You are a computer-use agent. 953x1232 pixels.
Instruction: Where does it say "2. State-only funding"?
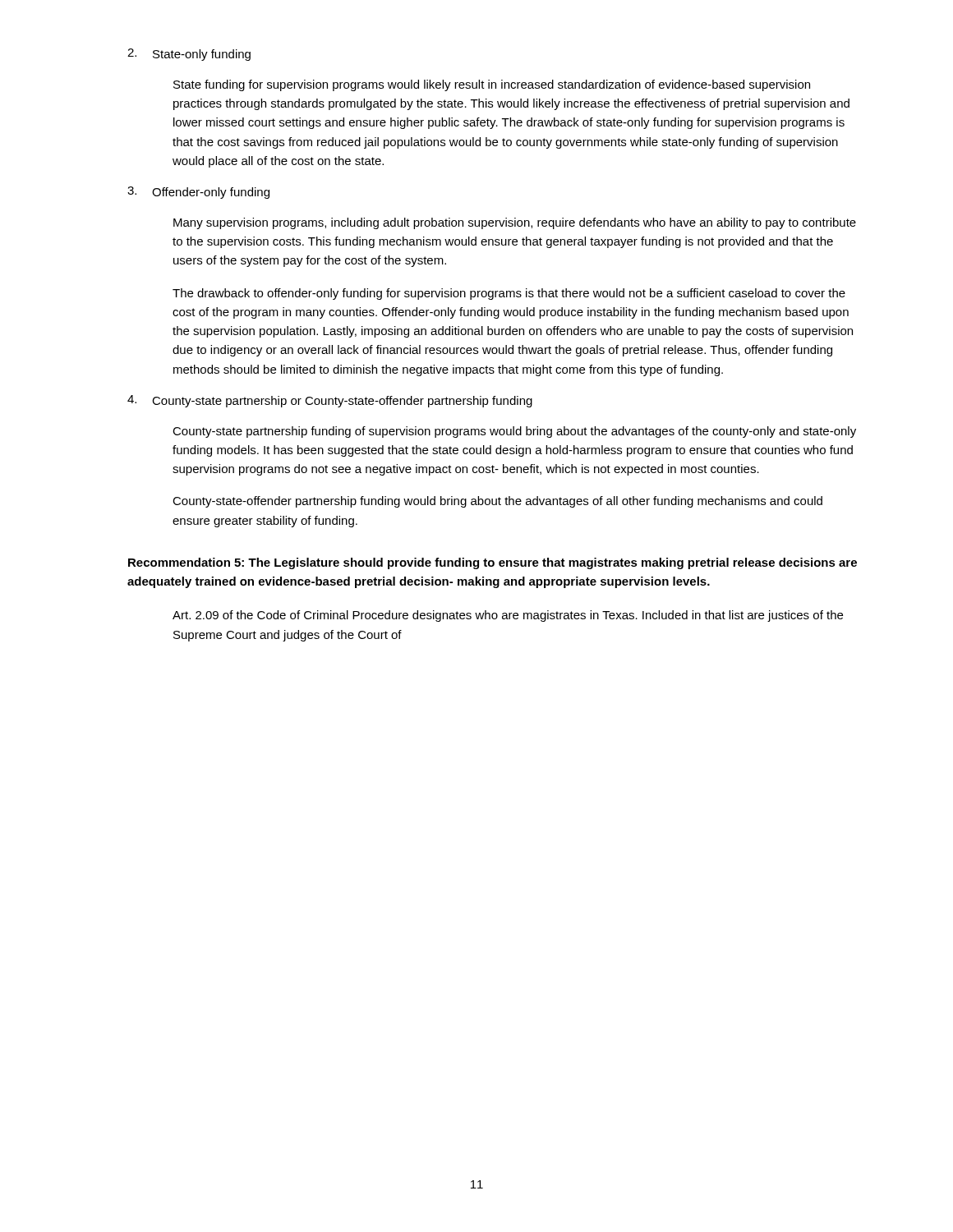pos(189,54)
